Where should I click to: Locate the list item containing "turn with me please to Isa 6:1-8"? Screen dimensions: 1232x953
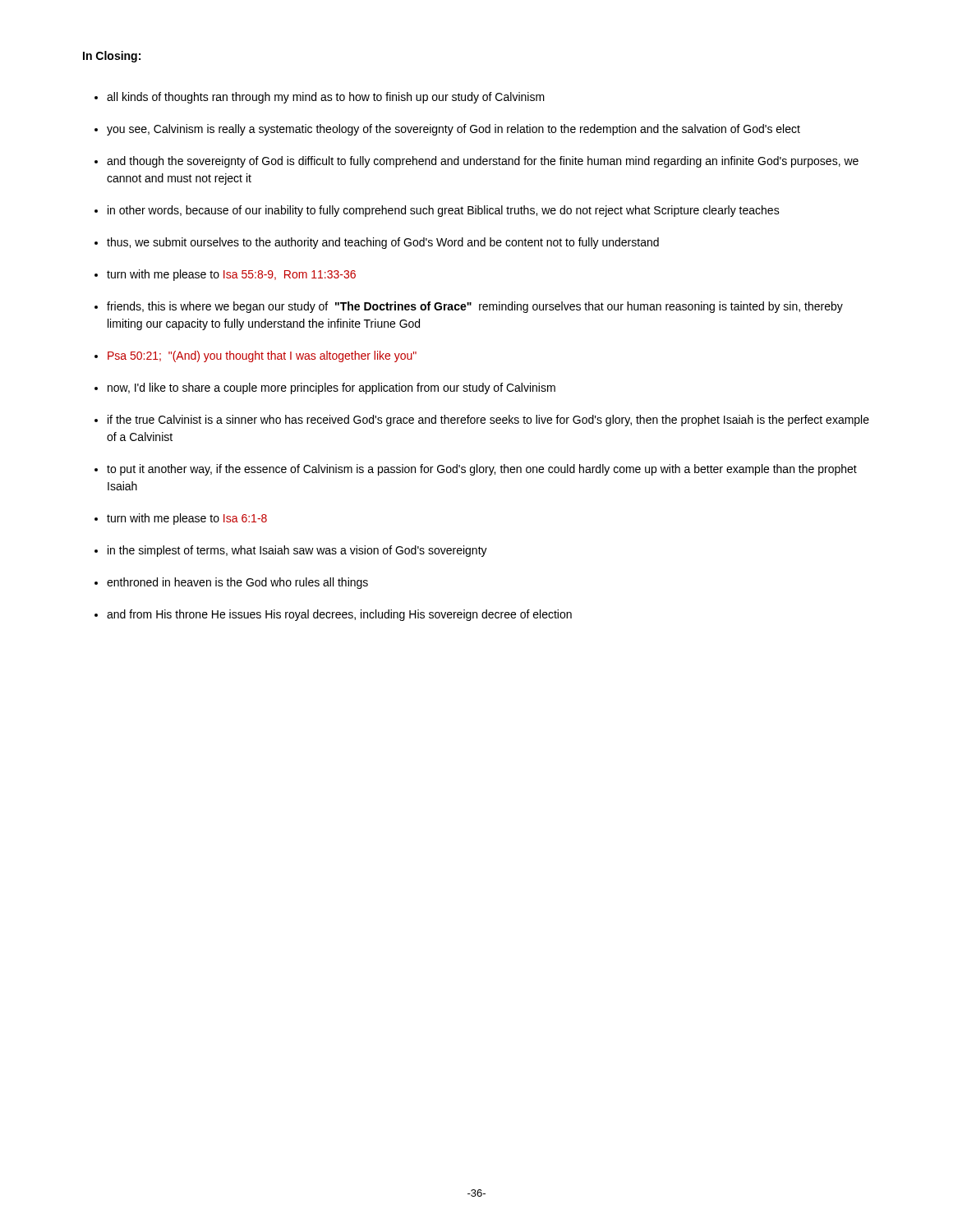[187, 518]
